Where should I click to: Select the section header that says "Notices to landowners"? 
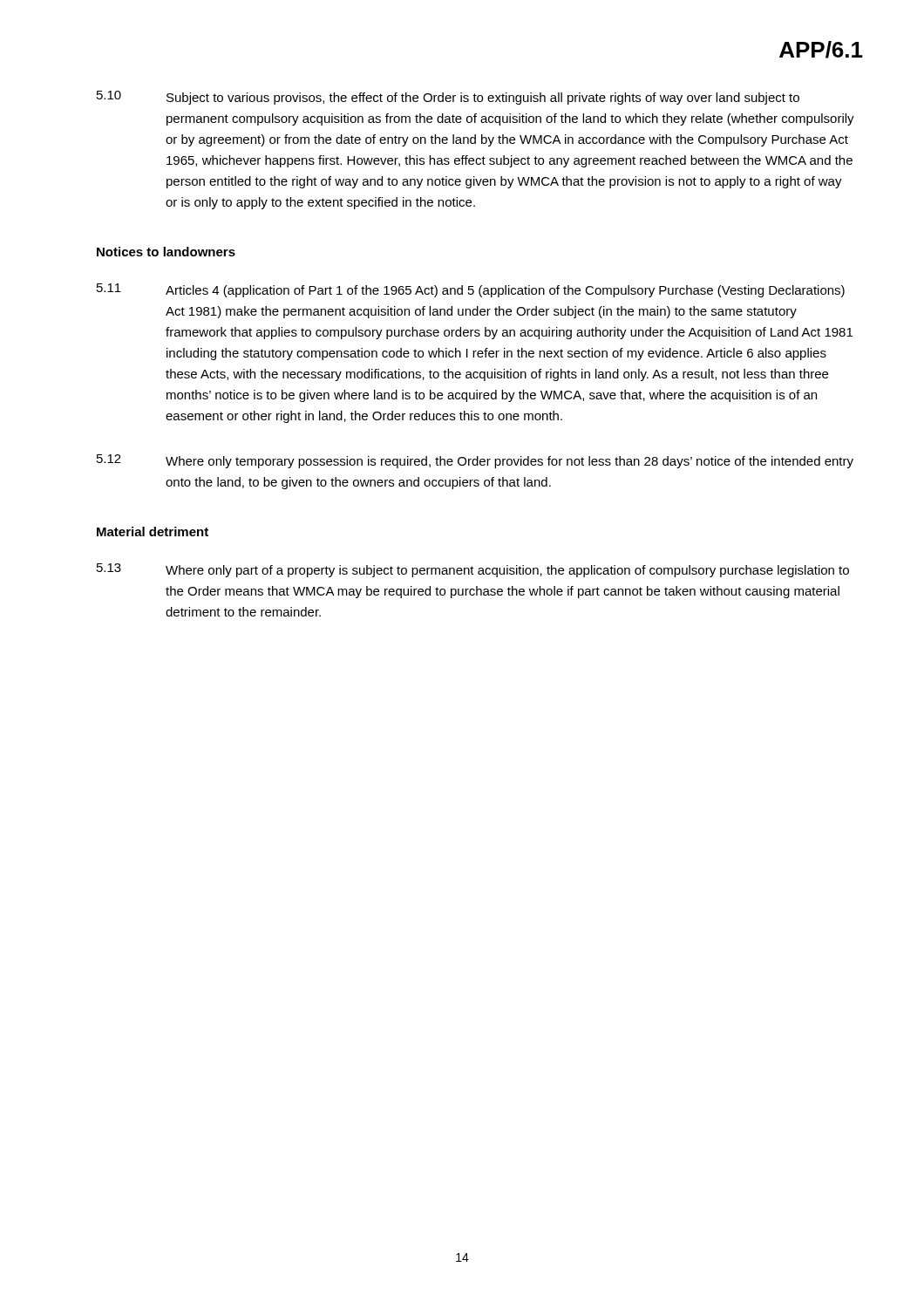point(166,252)
